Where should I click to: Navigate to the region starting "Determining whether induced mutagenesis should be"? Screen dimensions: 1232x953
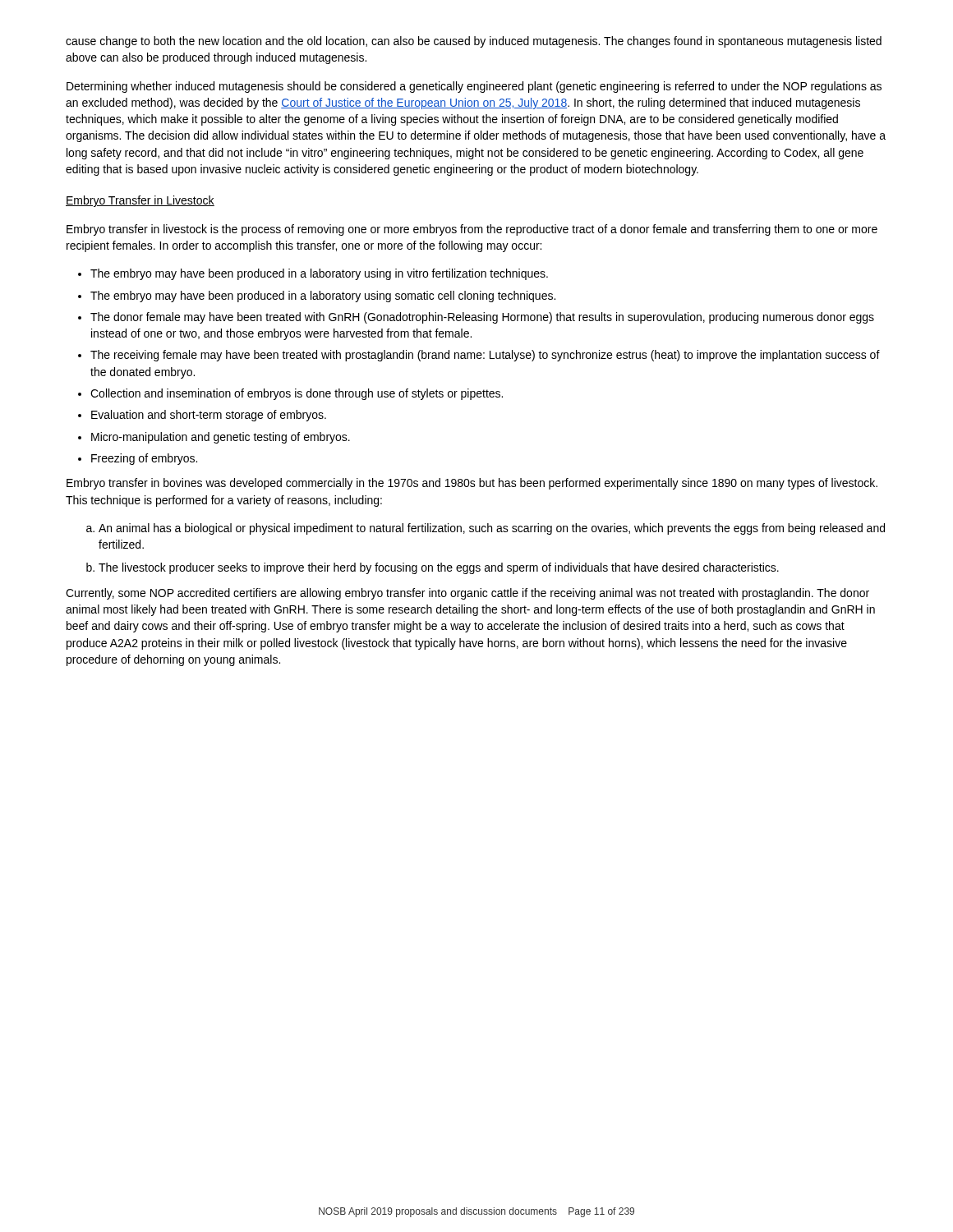(476, 128)
